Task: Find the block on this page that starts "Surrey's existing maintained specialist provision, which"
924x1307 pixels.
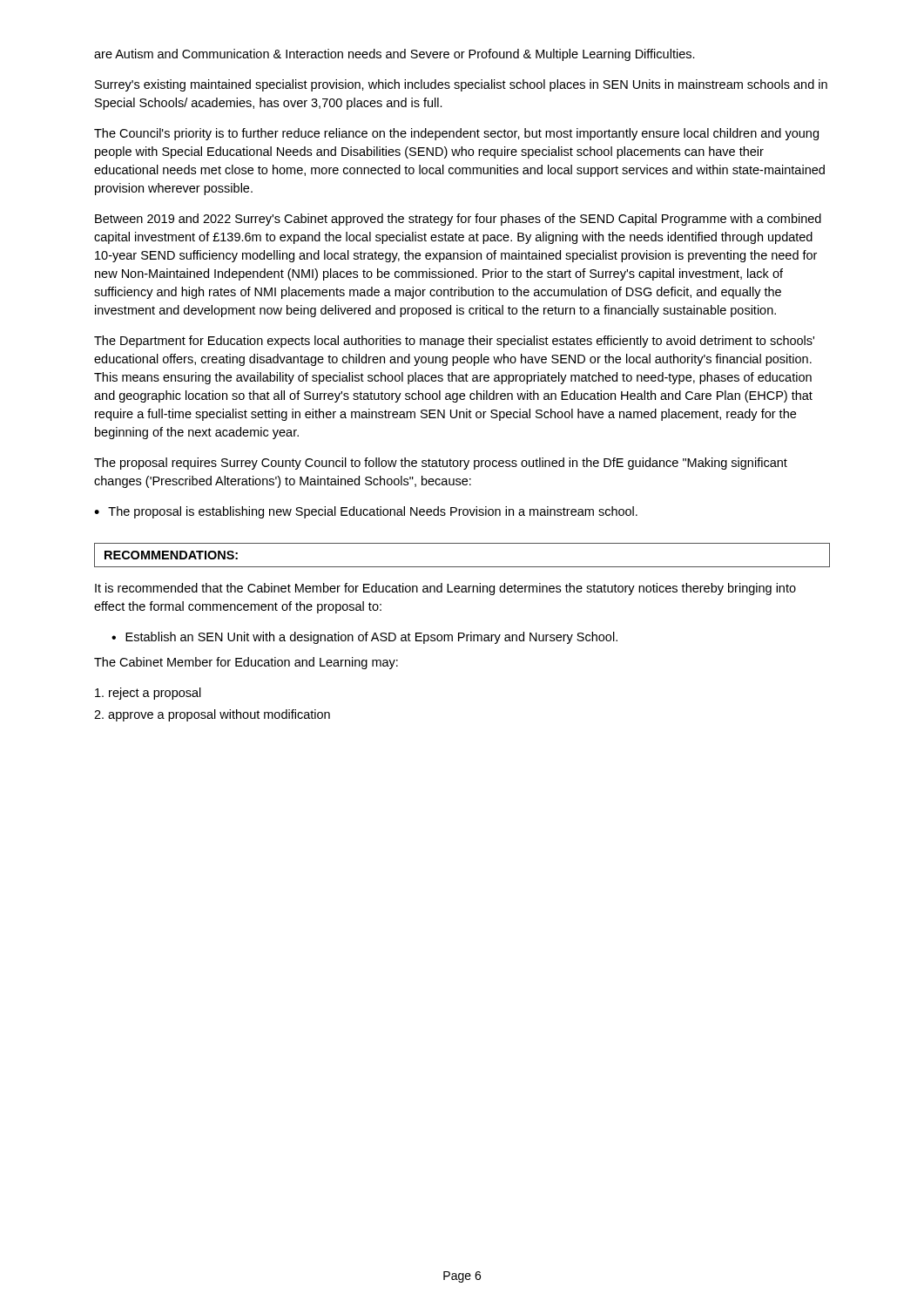Action: tap(461, 94)
